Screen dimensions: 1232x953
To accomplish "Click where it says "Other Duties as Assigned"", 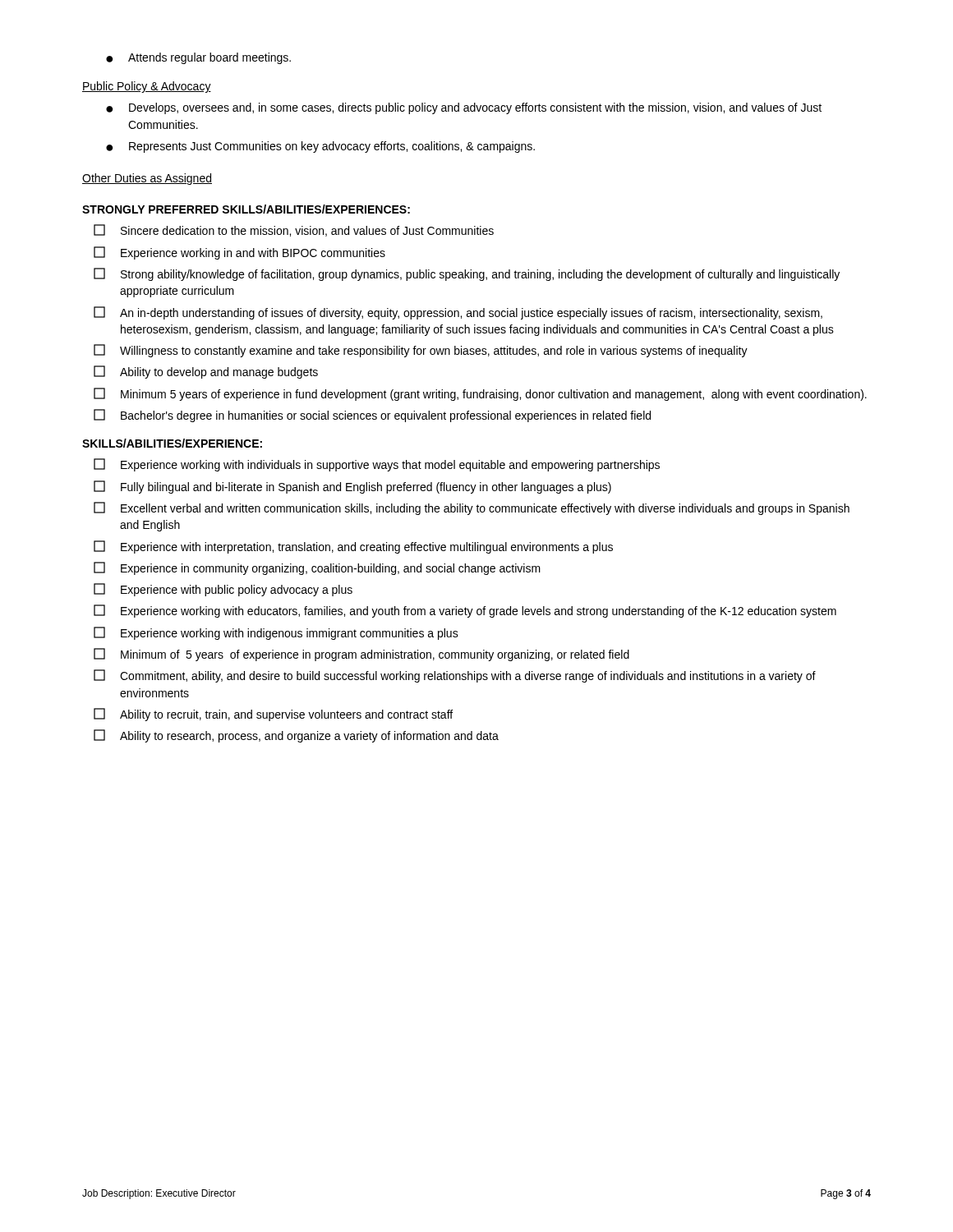I will [147, 179].
